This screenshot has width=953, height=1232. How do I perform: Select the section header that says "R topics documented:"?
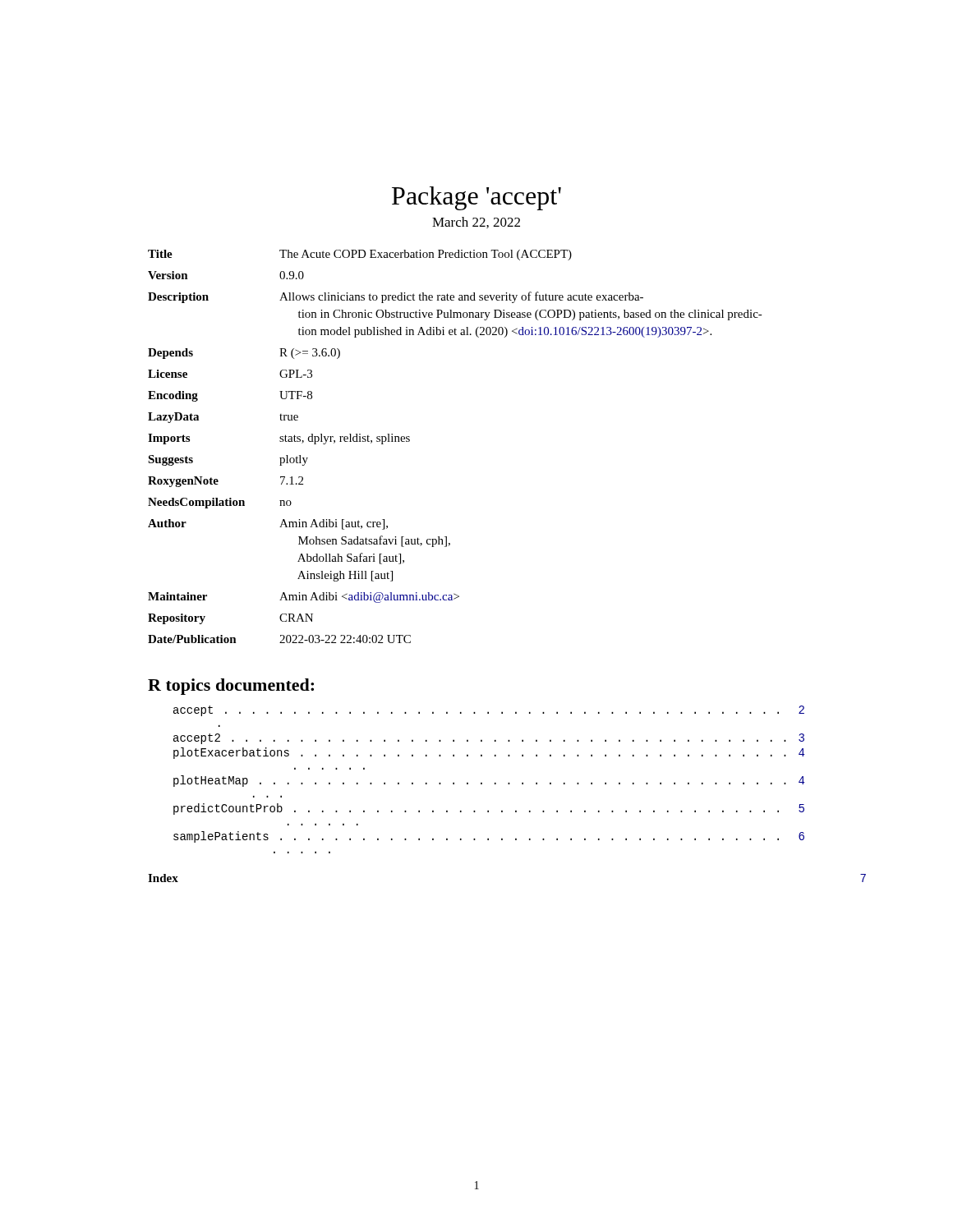232,685
